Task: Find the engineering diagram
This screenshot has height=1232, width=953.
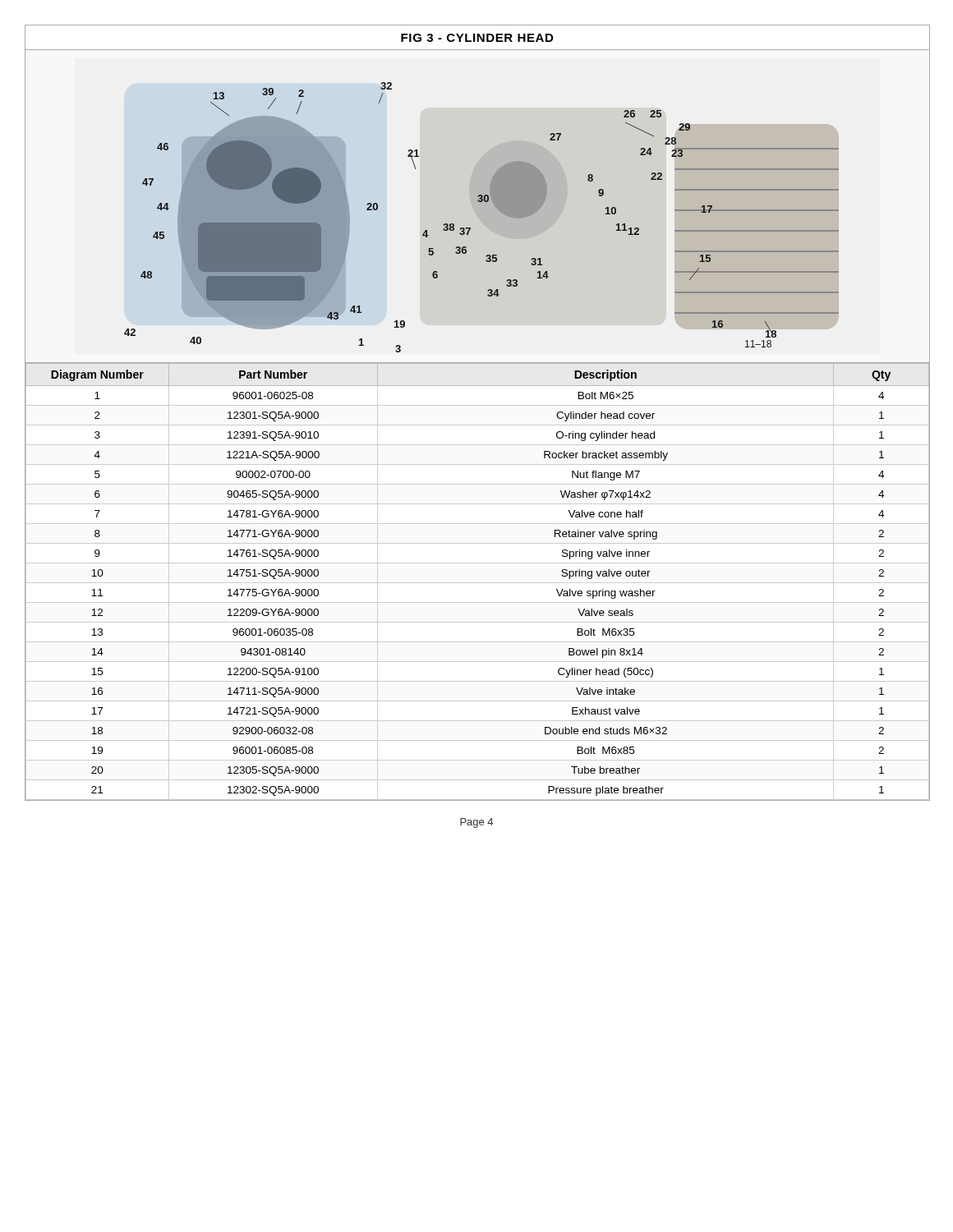Action: click(x=477, y=207)
